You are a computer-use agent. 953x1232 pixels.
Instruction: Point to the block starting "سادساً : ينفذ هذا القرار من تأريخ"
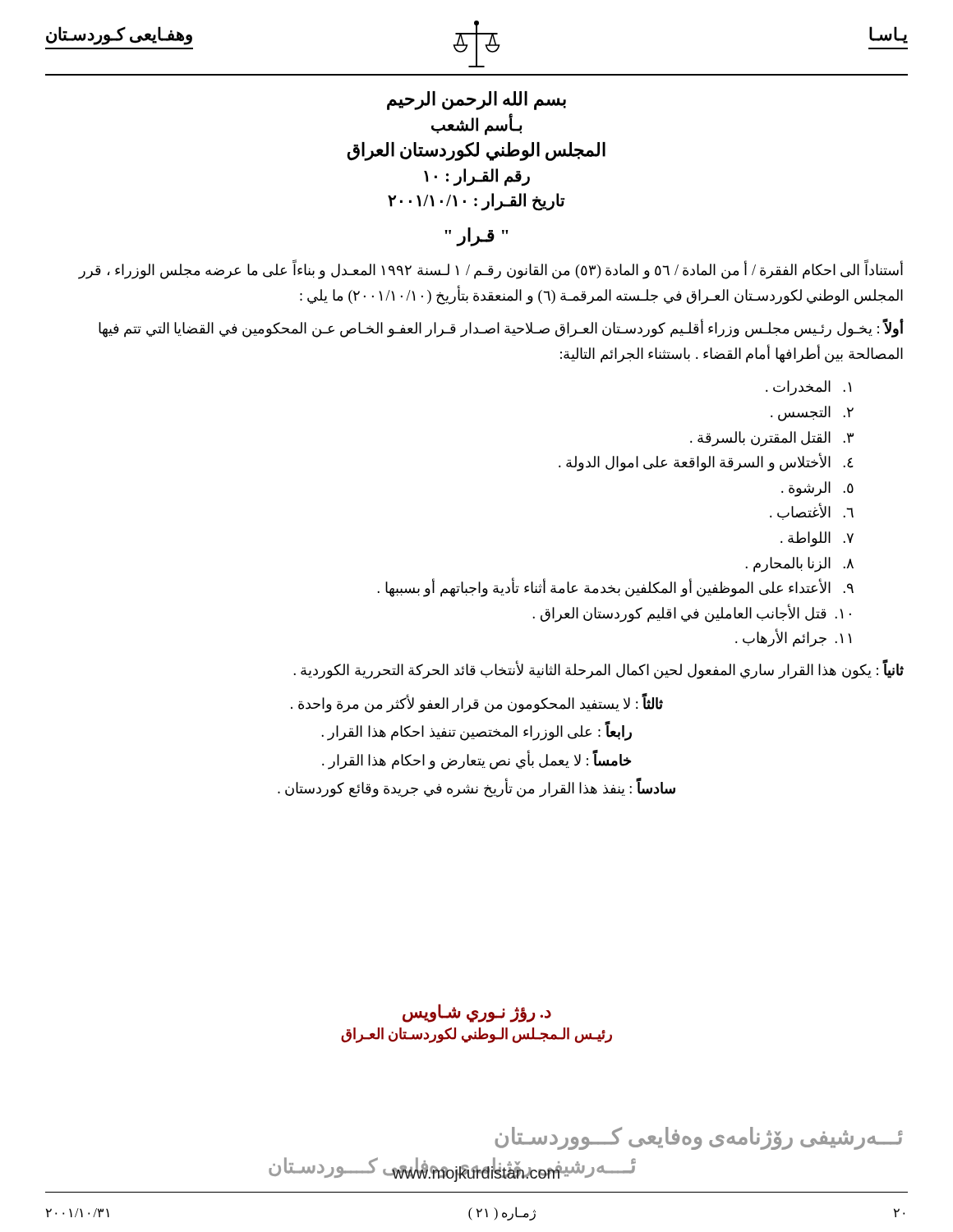pyautogui.click(x=476, y=789)
